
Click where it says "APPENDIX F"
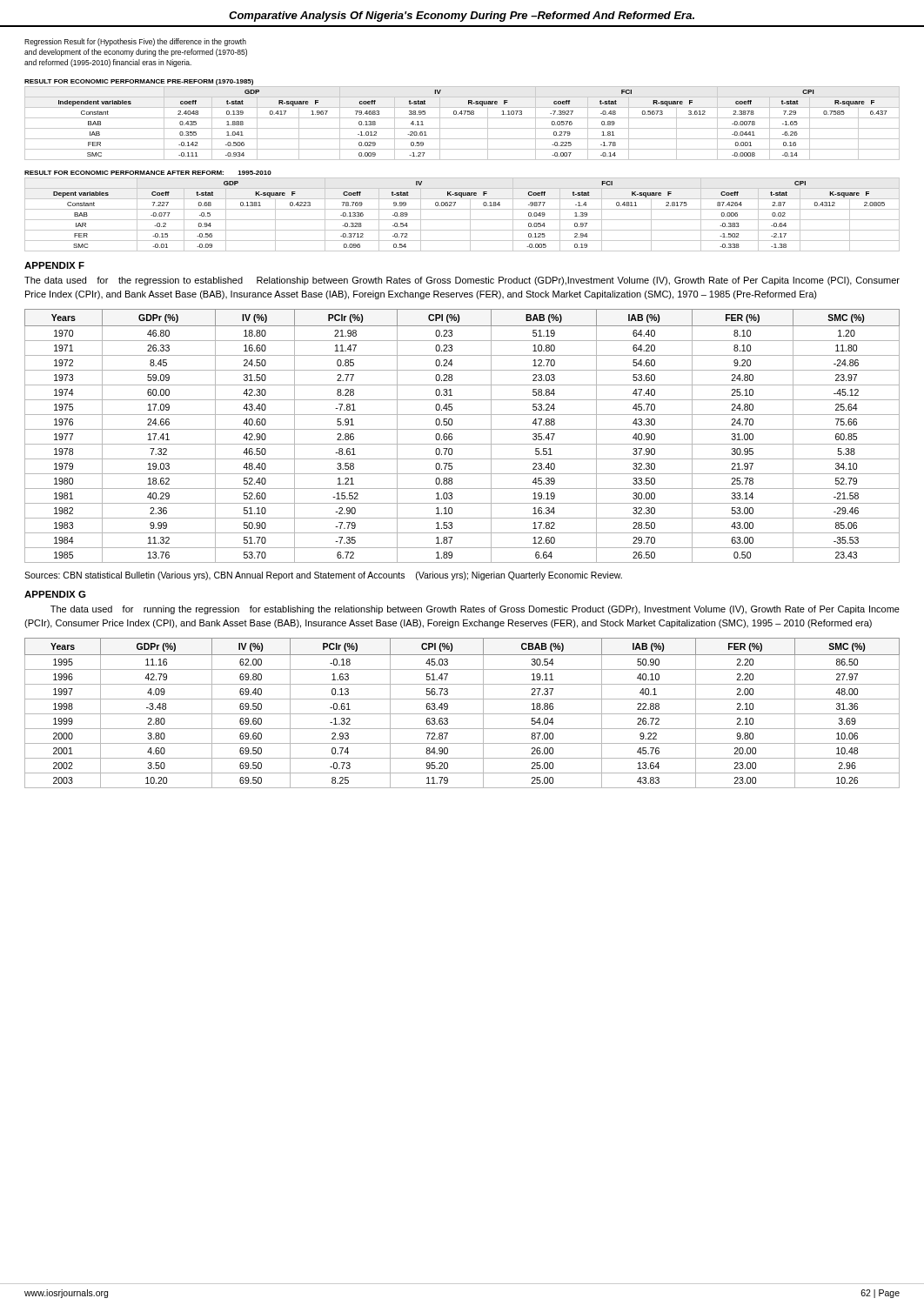54,265
